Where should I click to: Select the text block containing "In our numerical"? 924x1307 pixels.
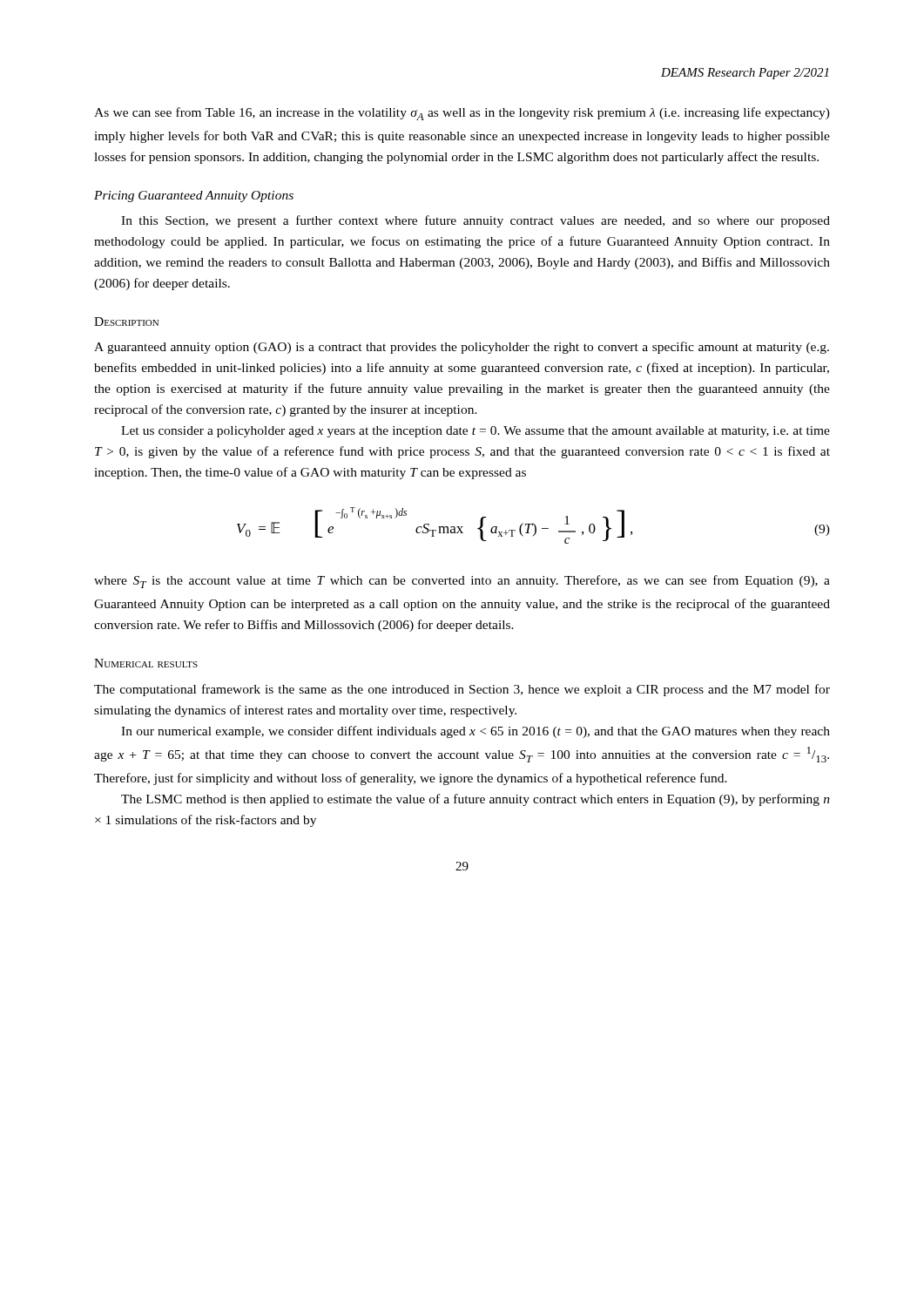pos(462,755)
